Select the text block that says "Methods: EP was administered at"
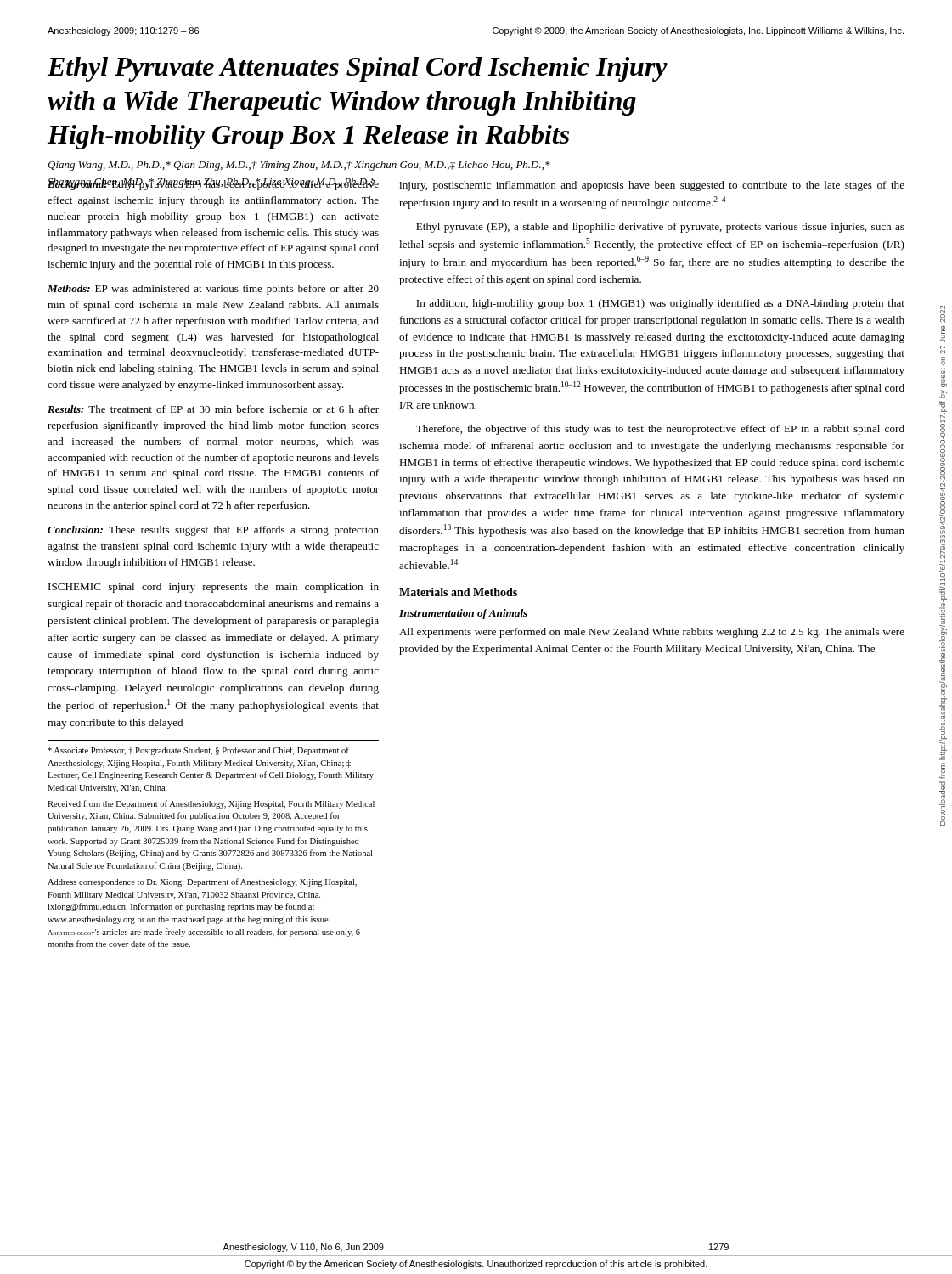952x1274 pixels. point(213,337)
